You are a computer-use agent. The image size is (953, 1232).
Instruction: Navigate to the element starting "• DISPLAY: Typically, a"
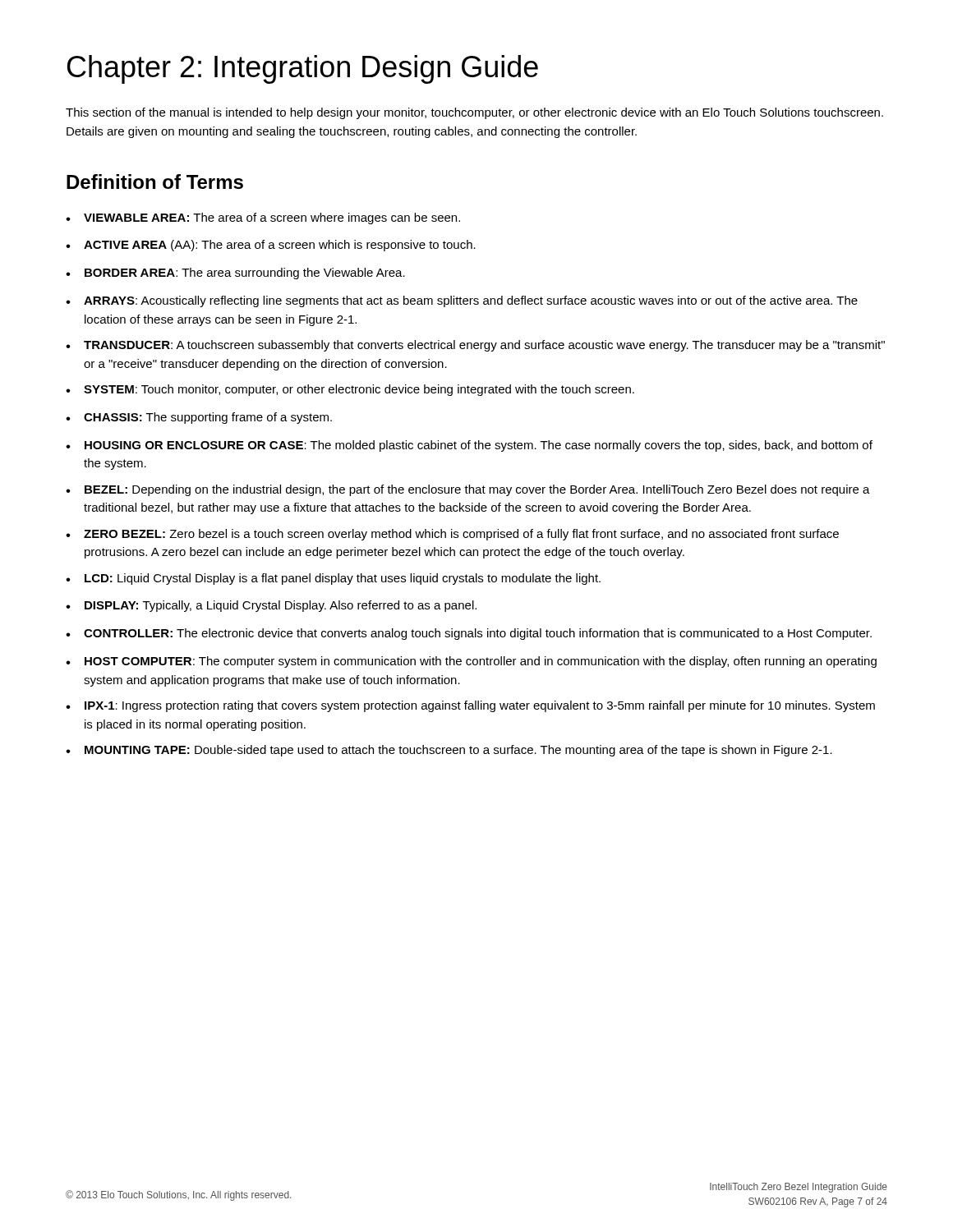pos(476,607)
